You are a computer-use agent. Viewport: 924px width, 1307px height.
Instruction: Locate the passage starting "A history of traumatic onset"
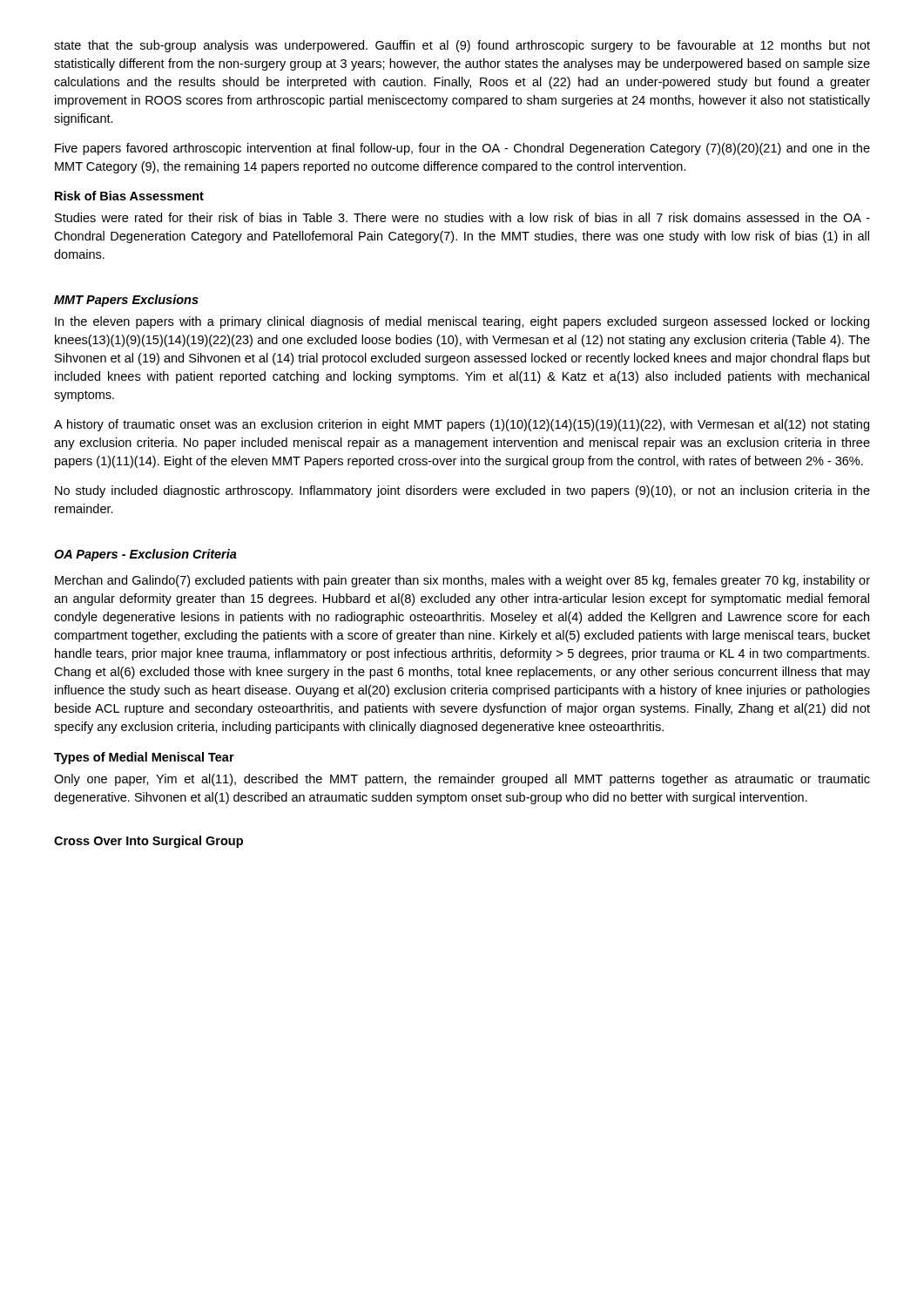click(x=462, y=443)
